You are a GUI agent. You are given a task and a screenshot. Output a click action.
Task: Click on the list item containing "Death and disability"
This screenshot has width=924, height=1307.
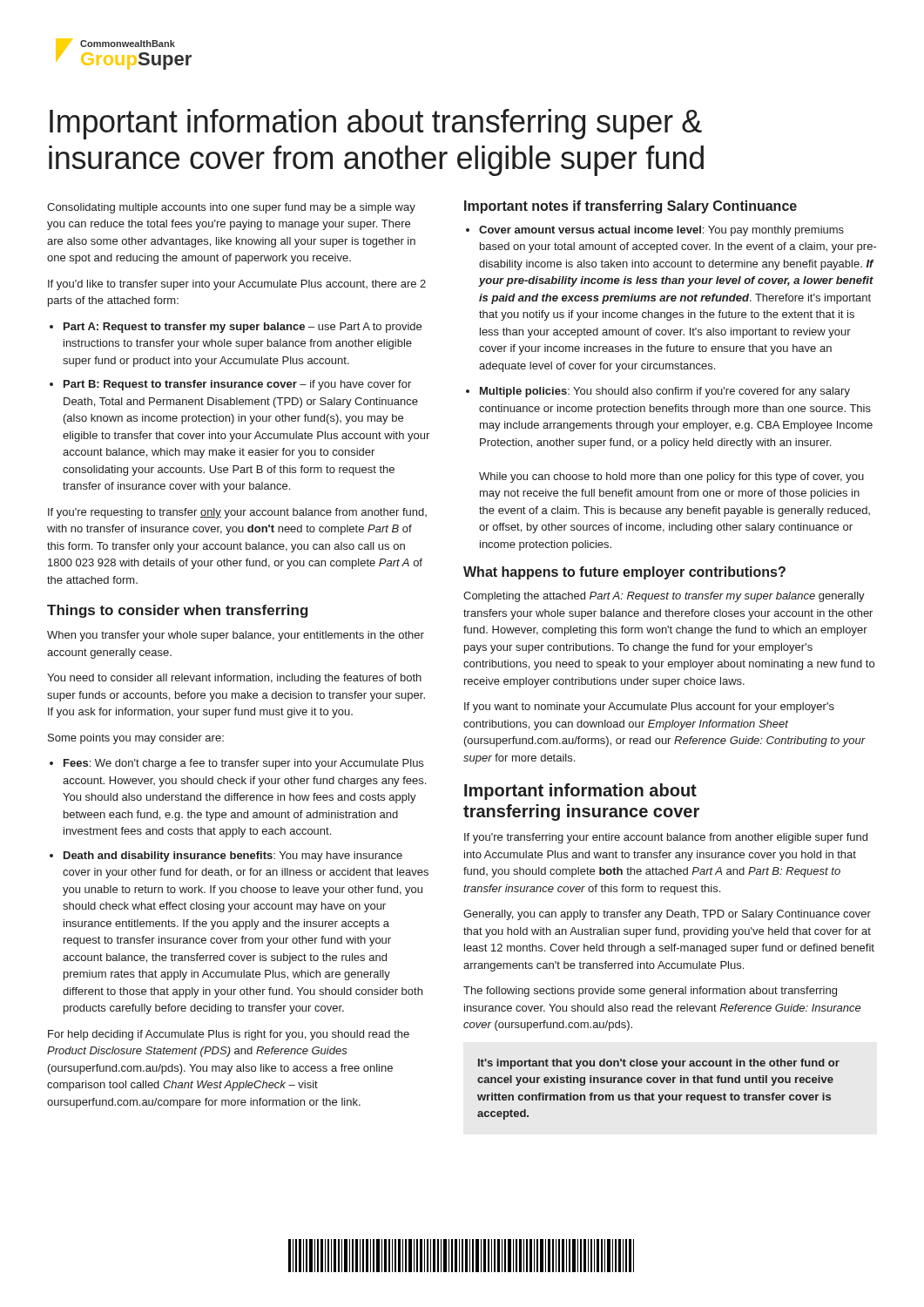click(239, 932)
